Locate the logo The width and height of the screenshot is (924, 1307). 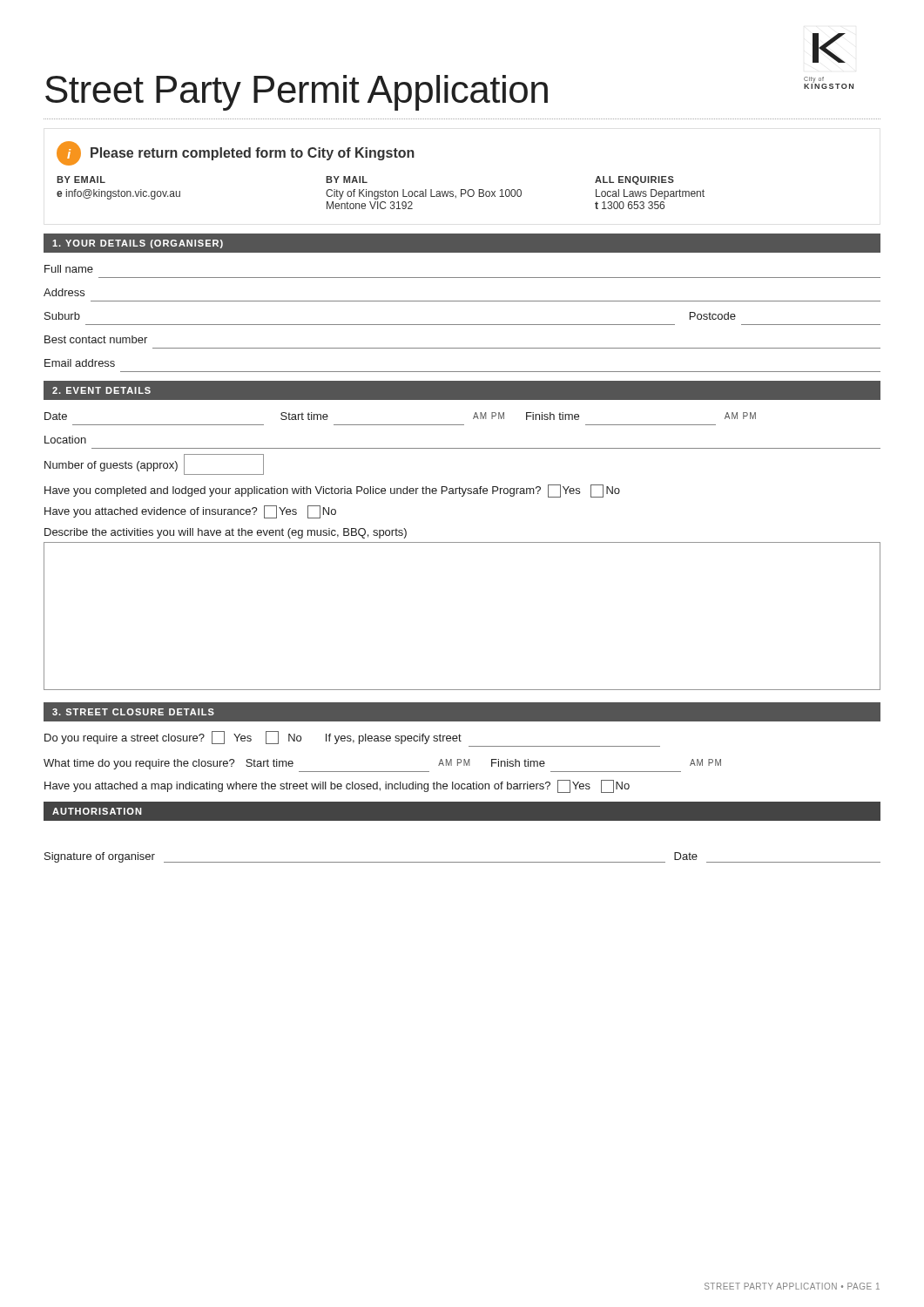click(x=841, y=58)
